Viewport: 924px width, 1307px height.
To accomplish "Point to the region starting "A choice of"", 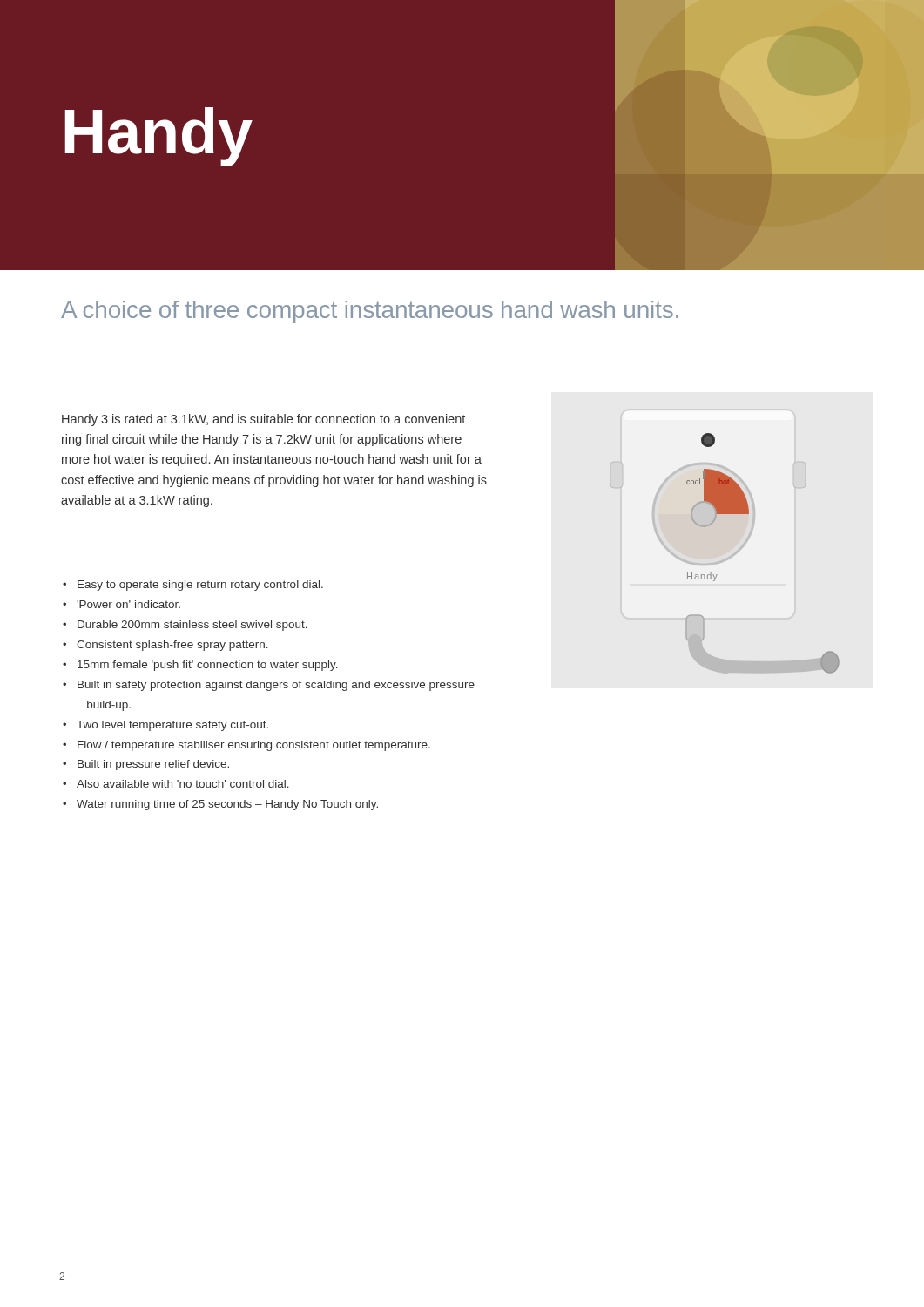I will (371, 310).
